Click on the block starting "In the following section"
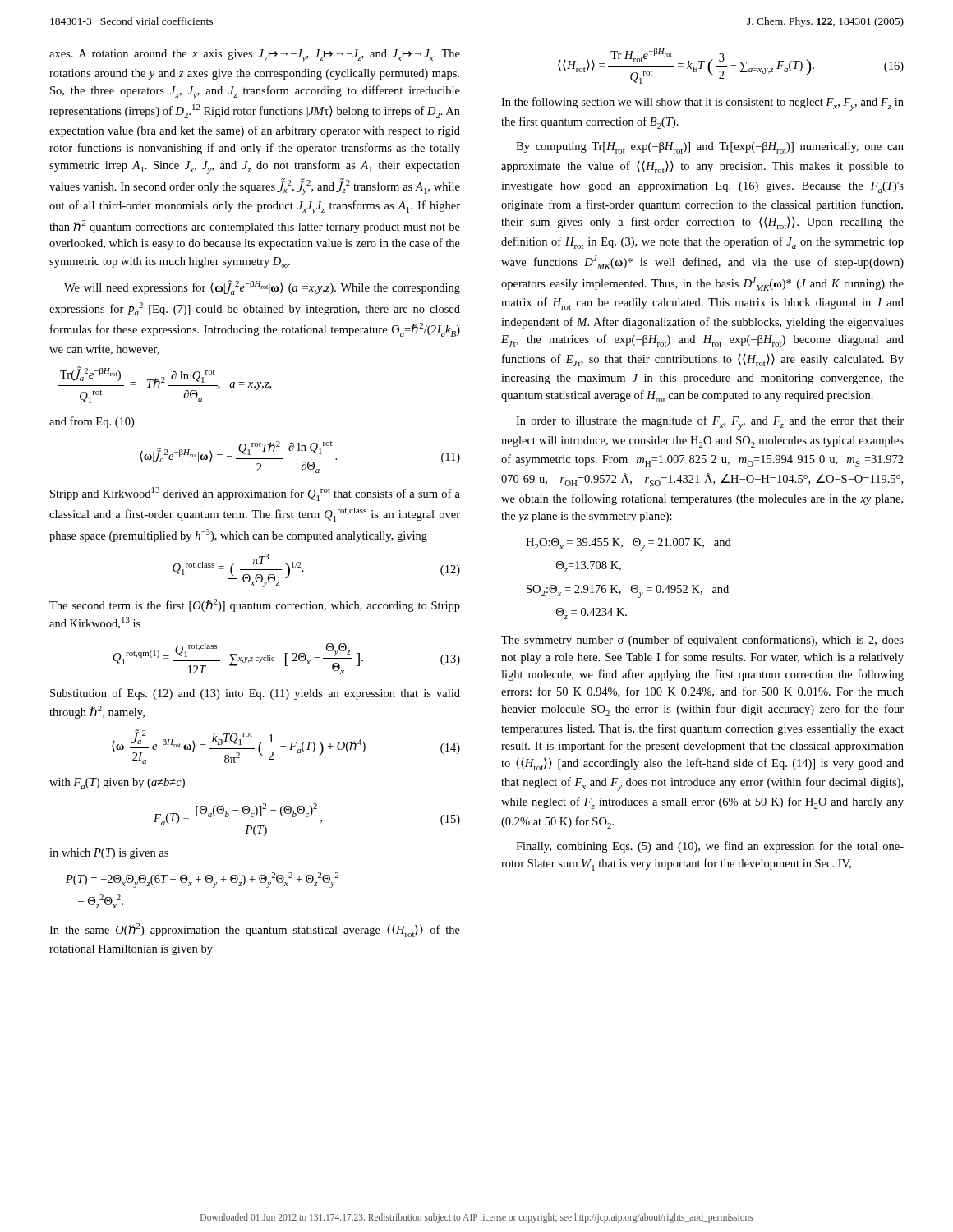The image size is (953, 1232). click(x=702, y=113)
